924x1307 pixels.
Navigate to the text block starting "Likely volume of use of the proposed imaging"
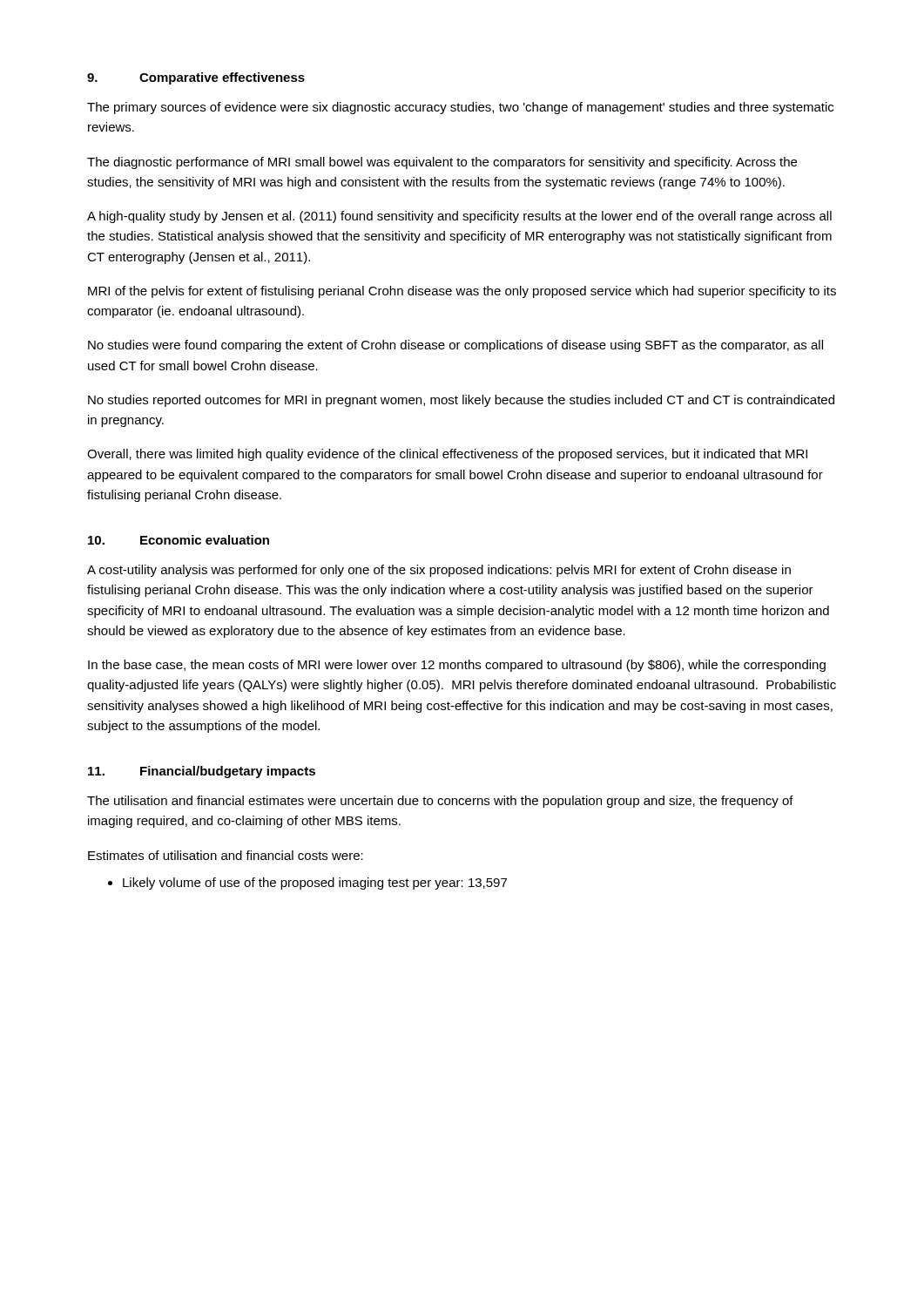(x=315, y=882)
